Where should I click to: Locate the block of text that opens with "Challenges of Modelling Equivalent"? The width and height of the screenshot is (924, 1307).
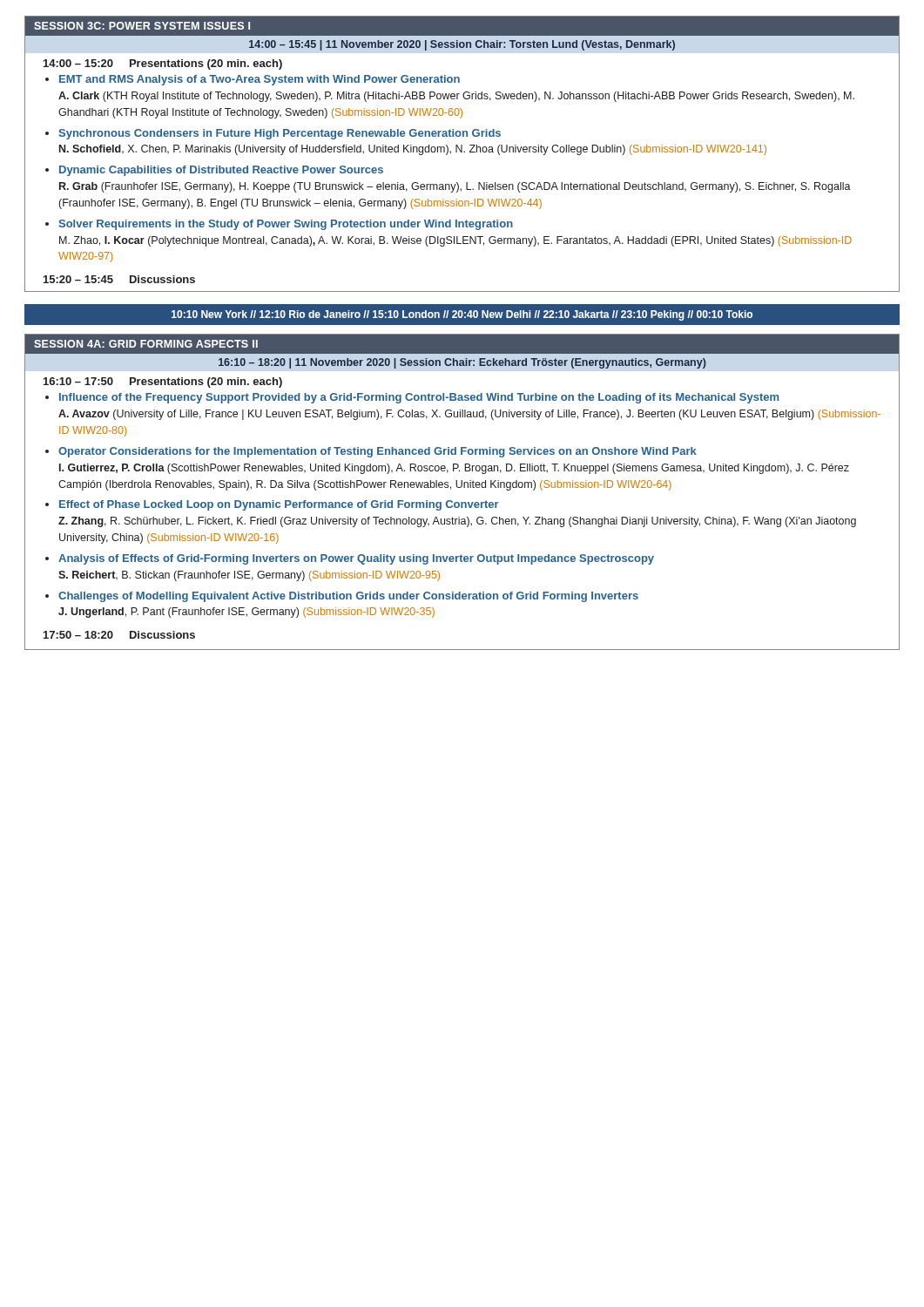[x=348, y=603]
